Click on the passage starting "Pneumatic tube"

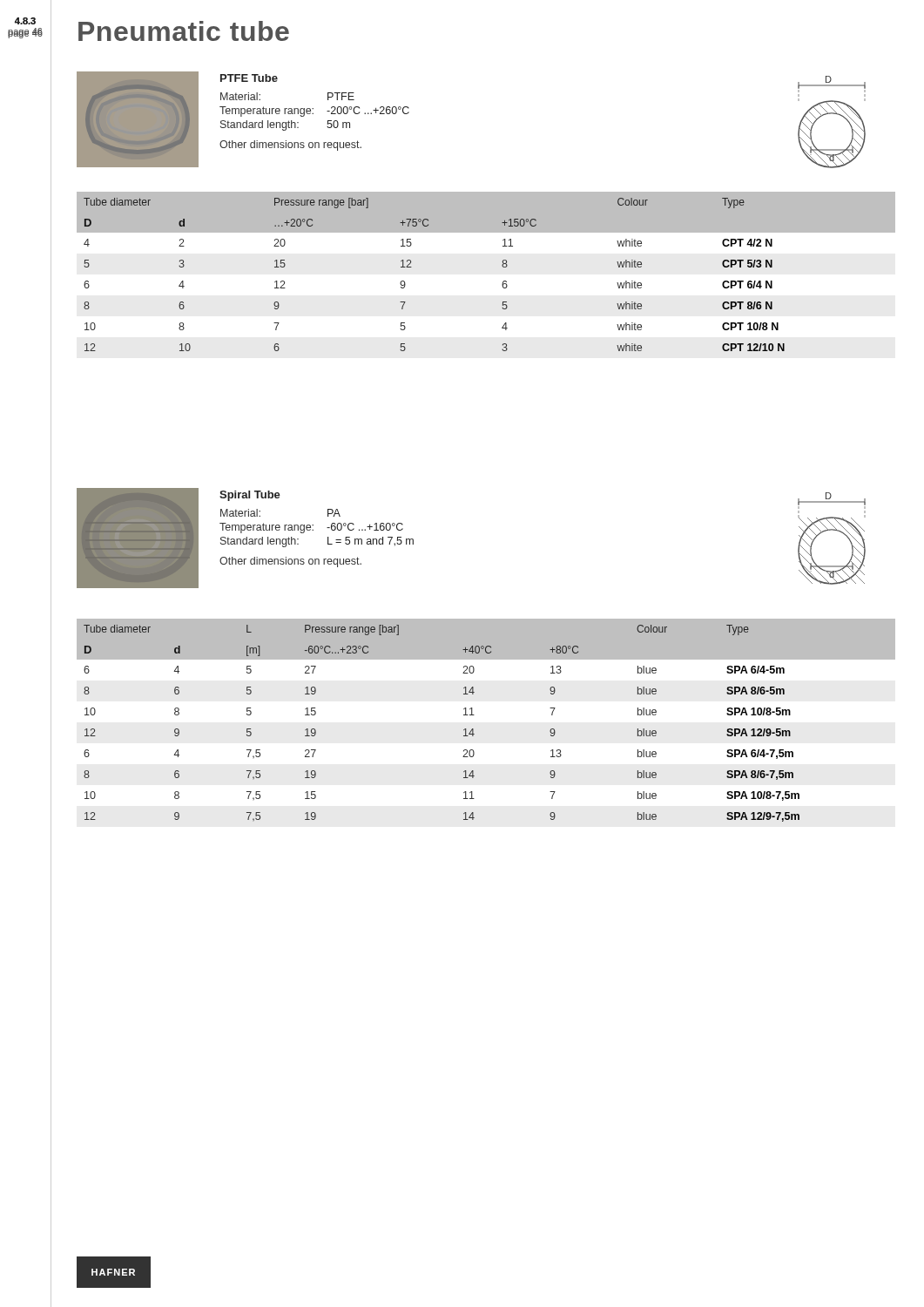click(x=183, y=31)
